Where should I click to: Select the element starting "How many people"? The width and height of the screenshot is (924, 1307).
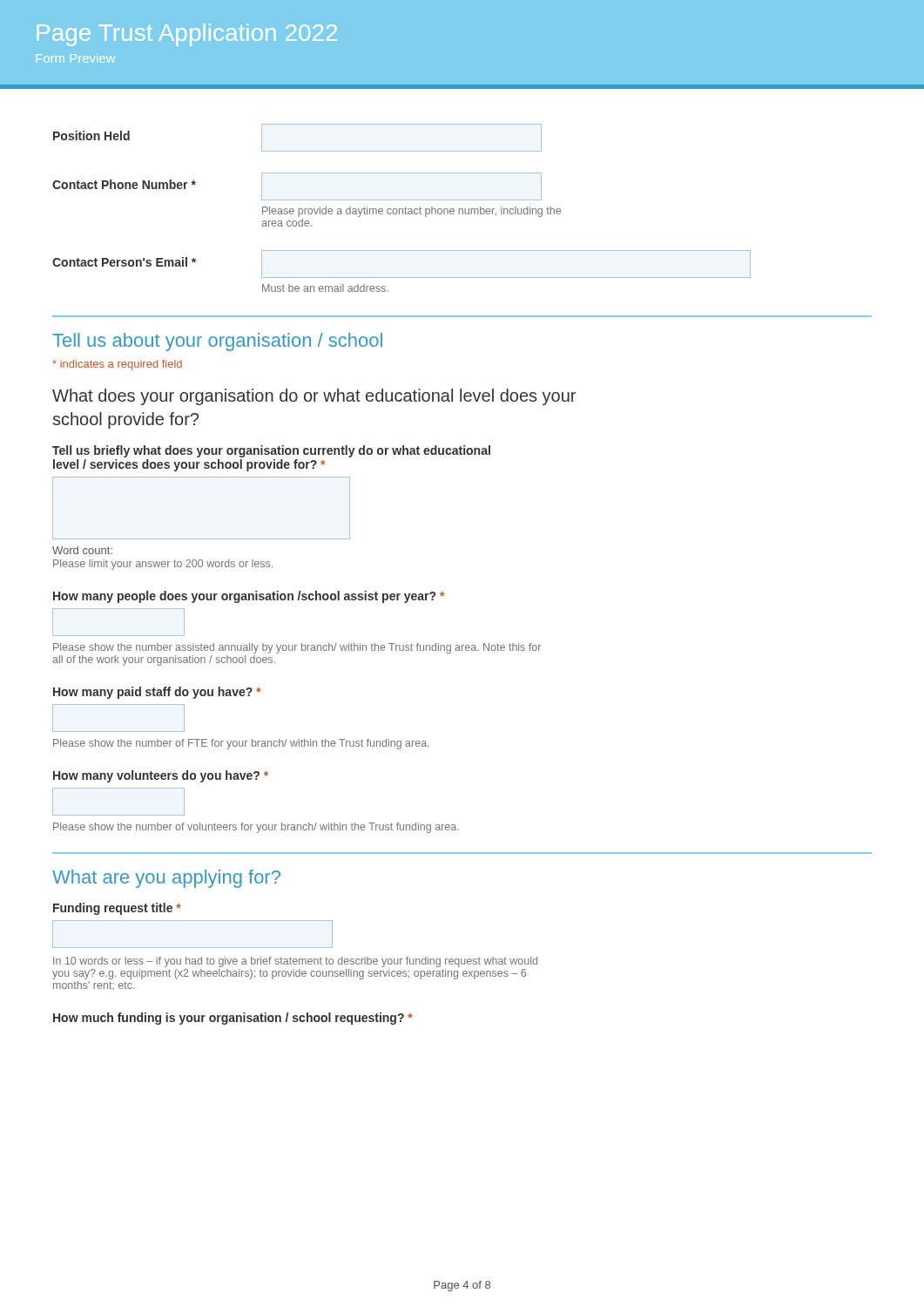(249, 597)
